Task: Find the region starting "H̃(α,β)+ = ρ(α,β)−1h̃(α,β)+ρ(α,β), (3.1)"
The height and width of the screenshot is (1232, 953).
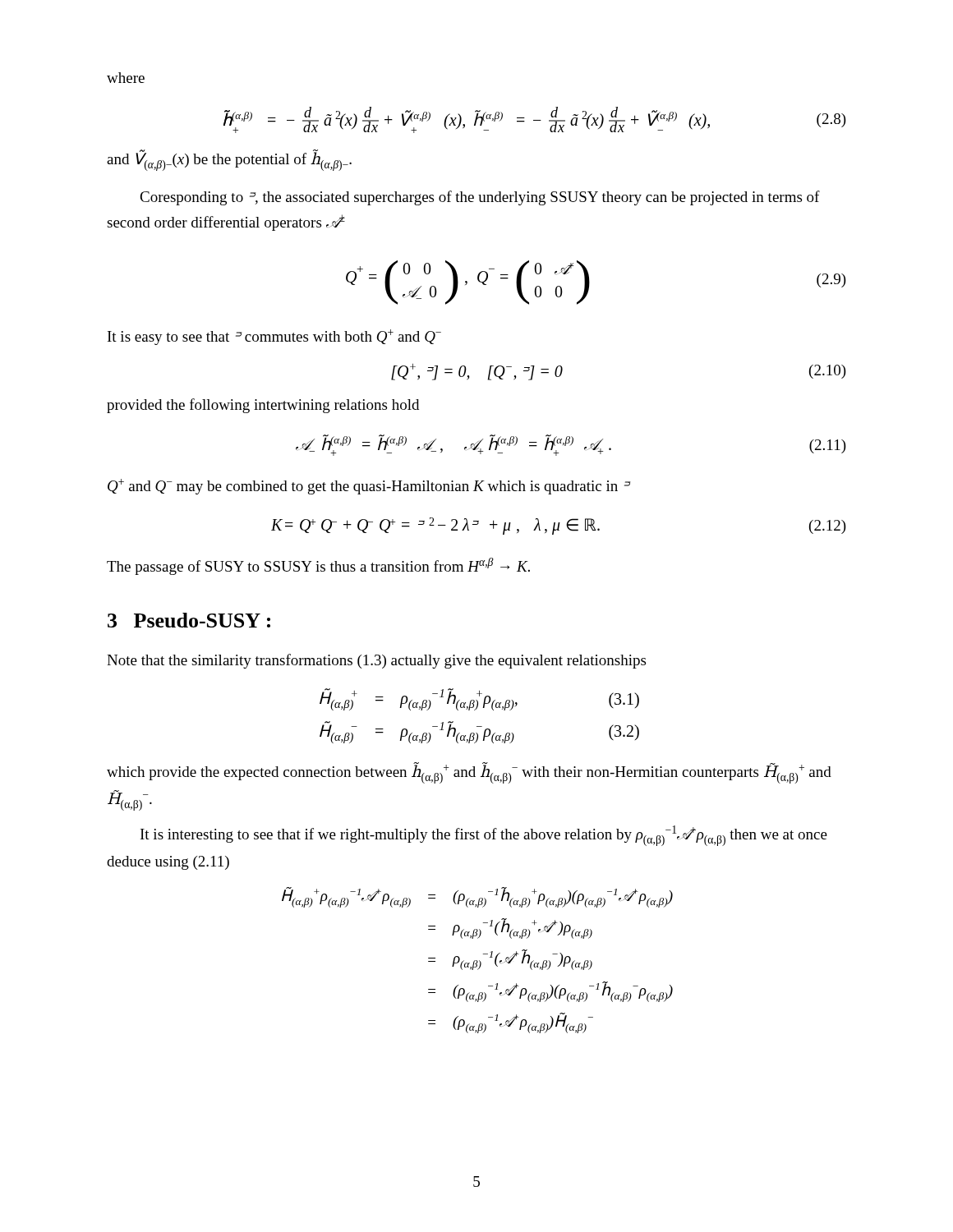Action: click(x=476, y=715)
